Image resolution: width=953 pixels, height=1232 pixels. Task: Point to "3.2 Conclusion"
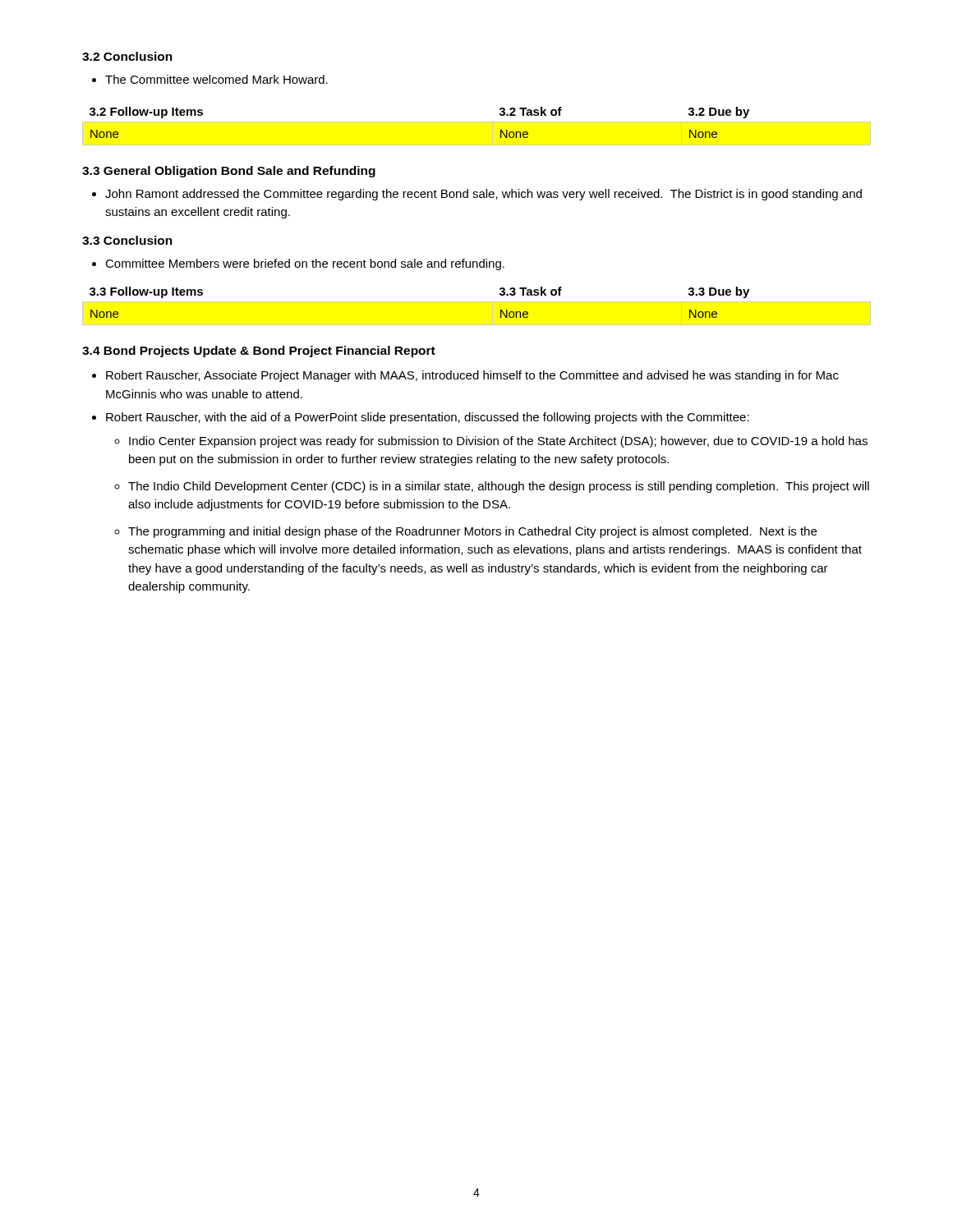[127, 56]
